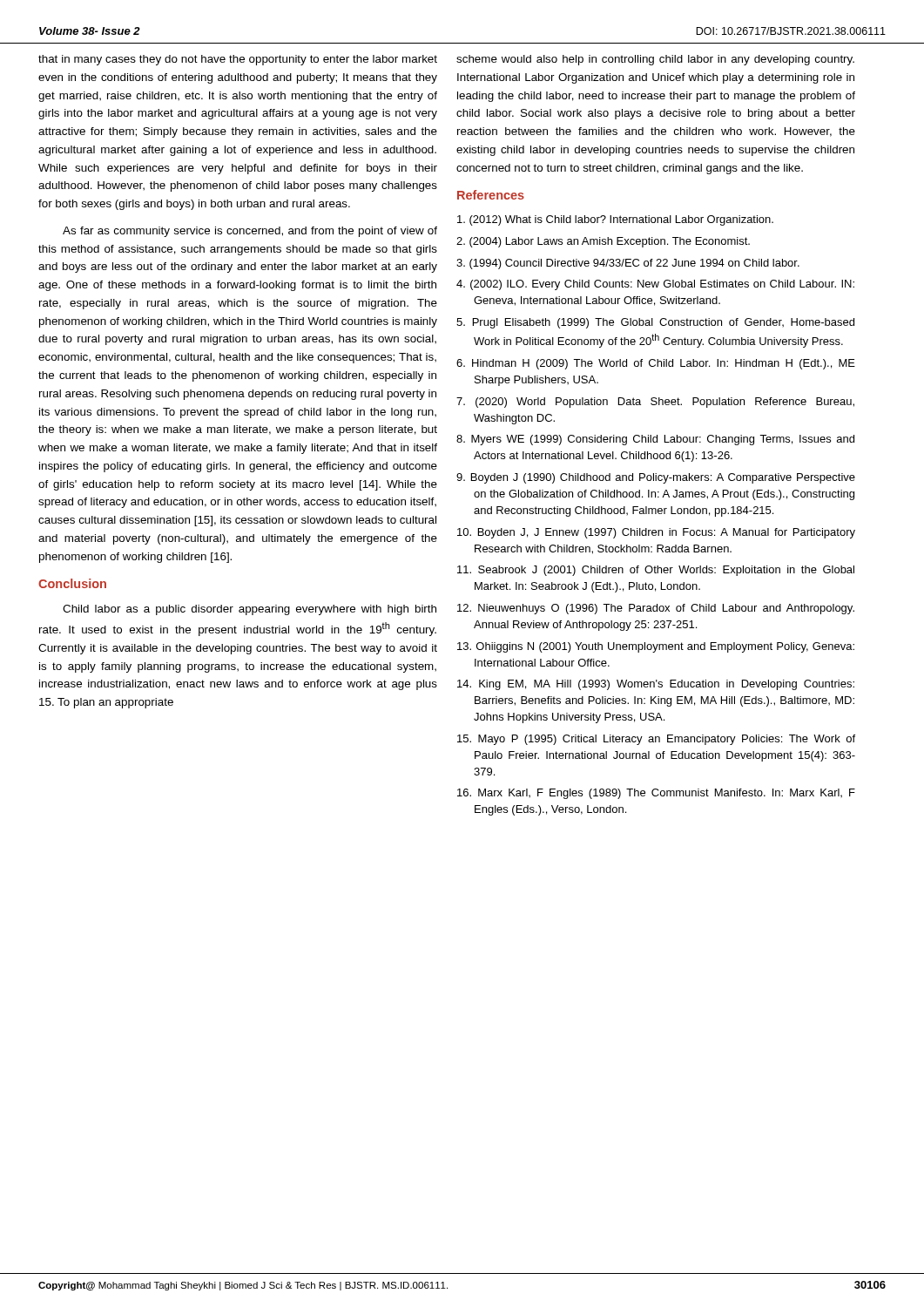Click the passage that begins "16. Marx Karl, F Engles (1989) The Communist"
The height and width of the screenshot is (1307, 924).
[656, 801]
